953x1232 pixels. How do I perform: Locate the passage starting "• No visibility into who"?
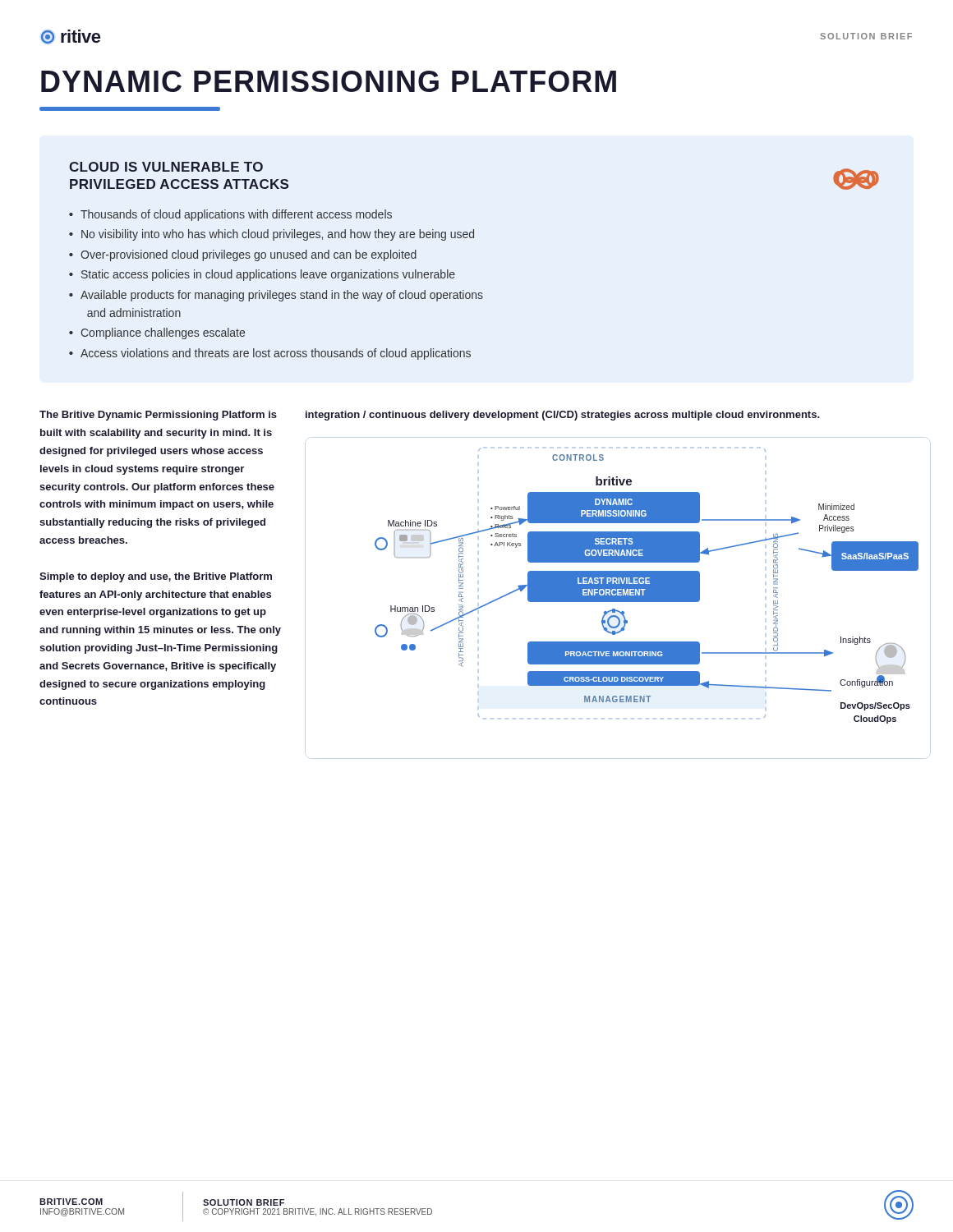coord(272,235)
